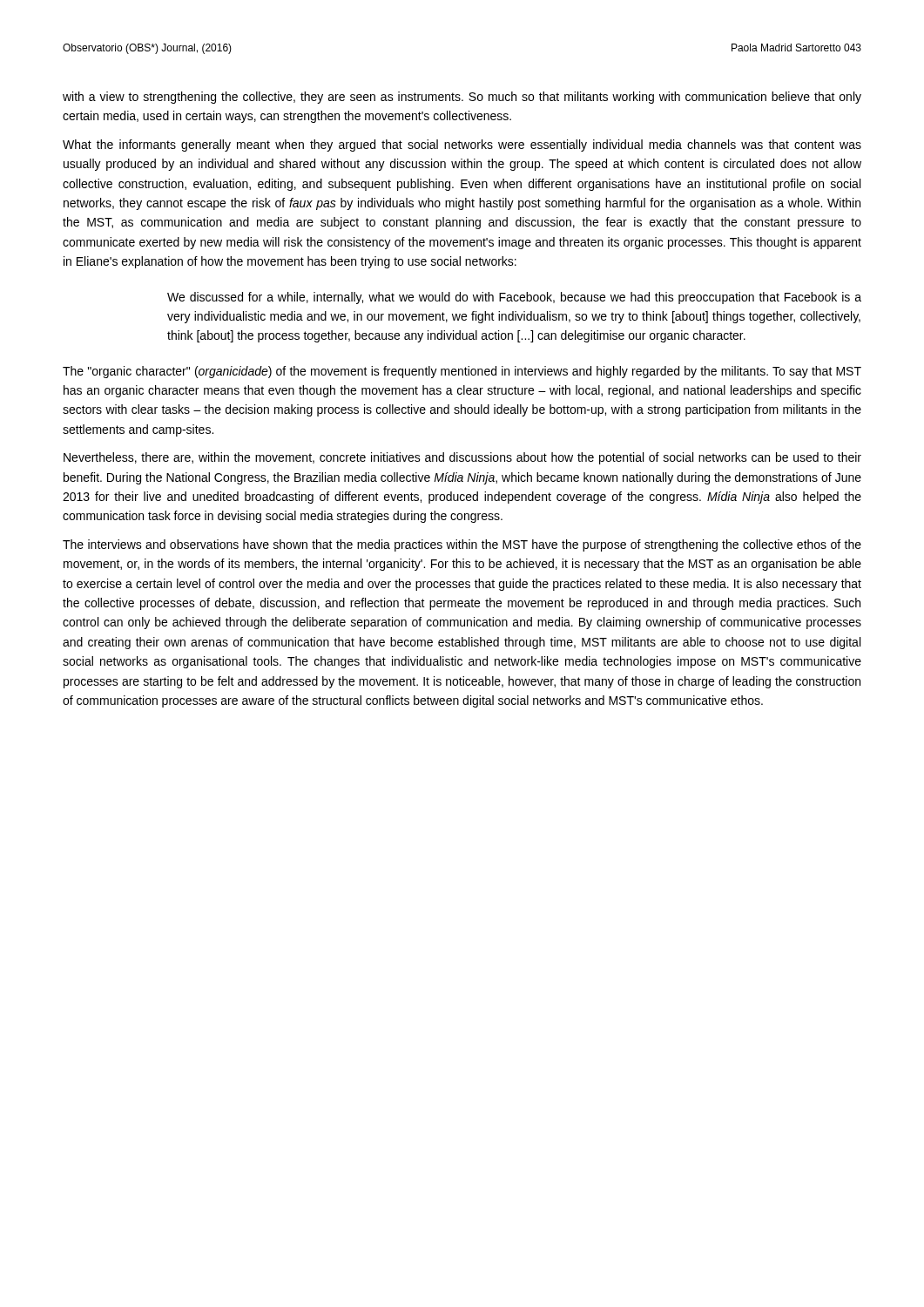Locate the text starting "The interviews and observations have"
The image size is (924, 1307).
(462, 622)
